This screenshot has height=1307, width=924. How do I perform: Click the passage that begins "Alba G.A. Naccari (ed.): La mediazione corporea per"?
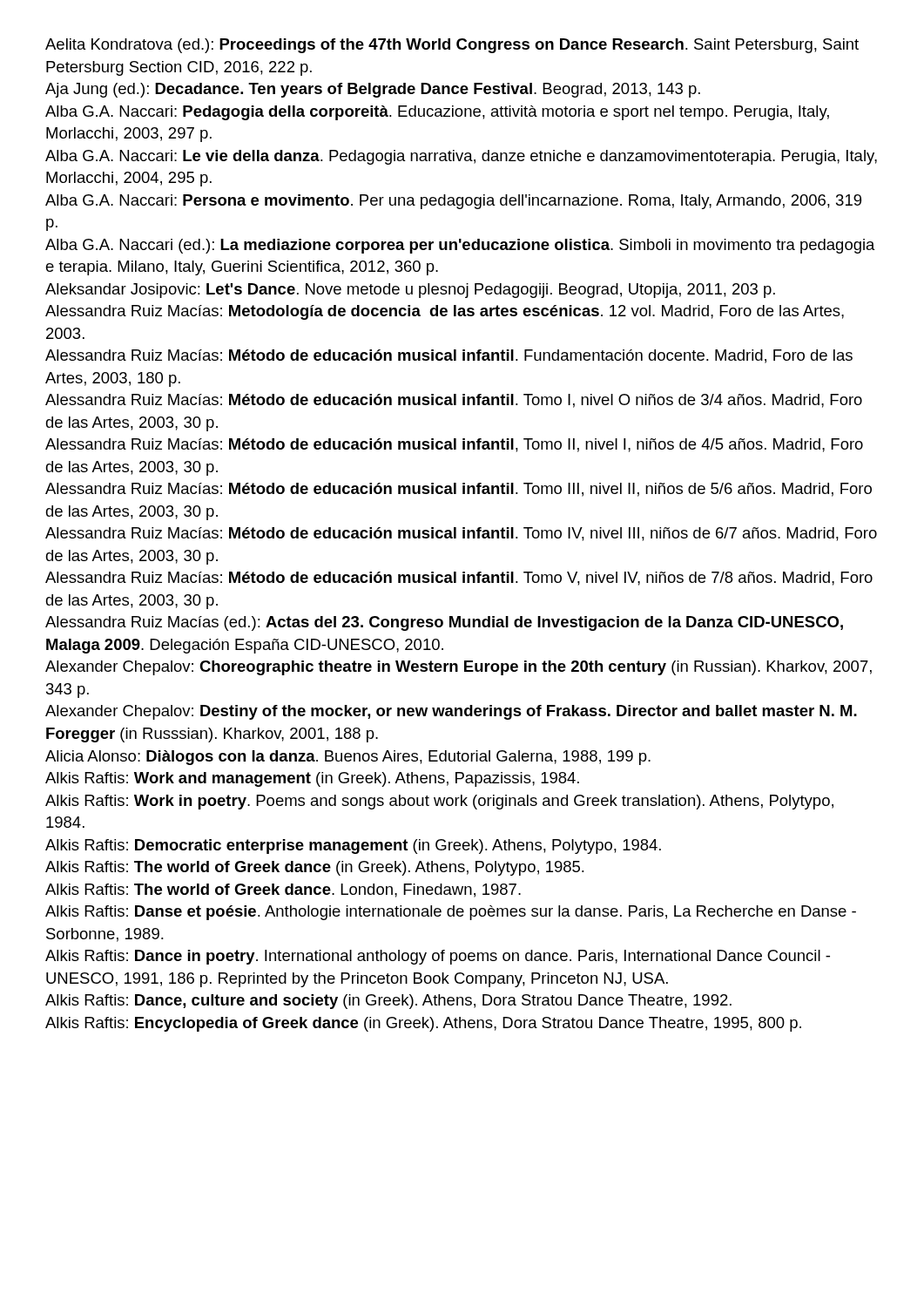pyautogui.click(x=460, y=255)
